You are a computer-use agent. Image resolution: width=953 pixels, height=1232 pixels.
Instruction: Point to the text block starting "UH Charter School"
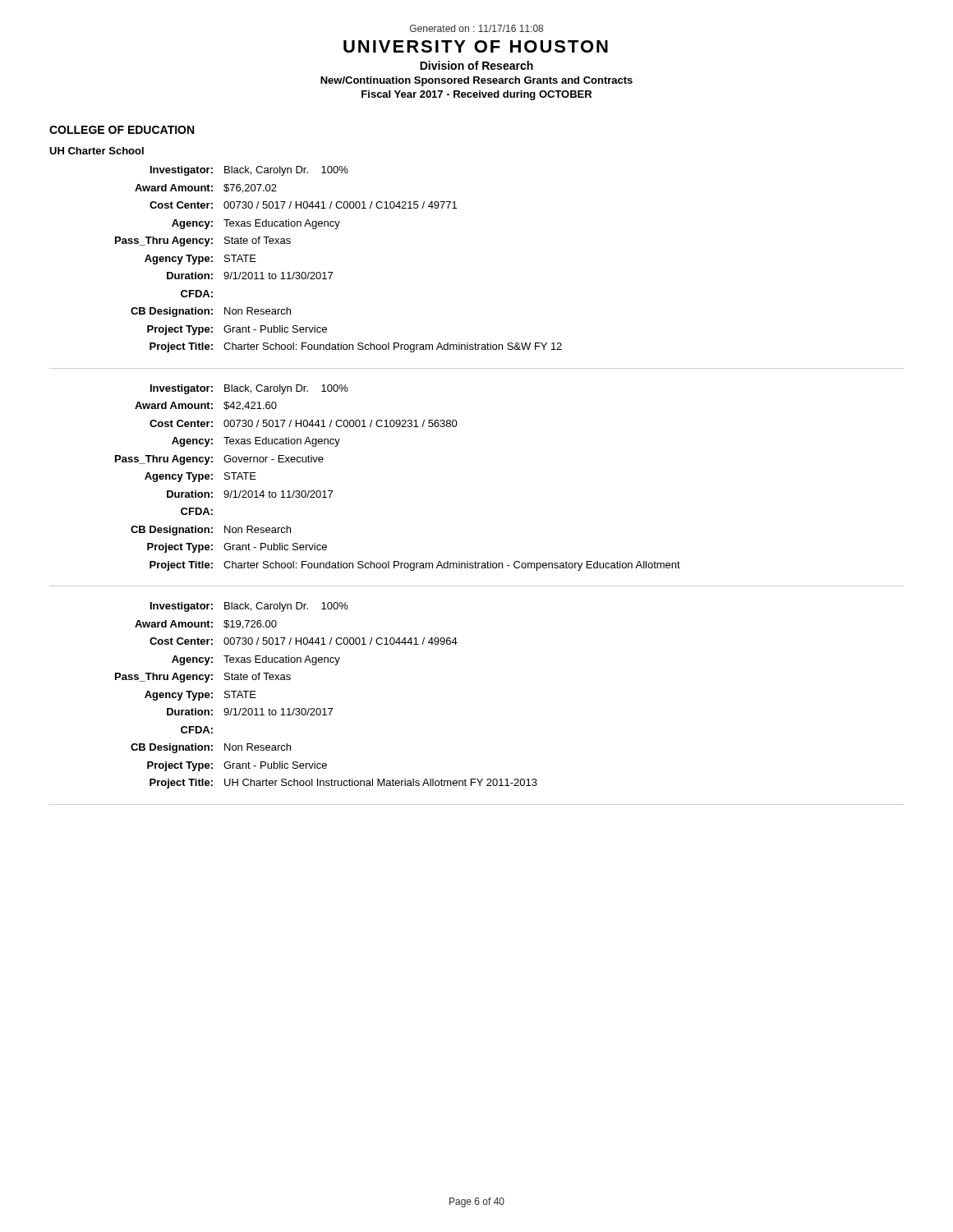coord(97,151)
